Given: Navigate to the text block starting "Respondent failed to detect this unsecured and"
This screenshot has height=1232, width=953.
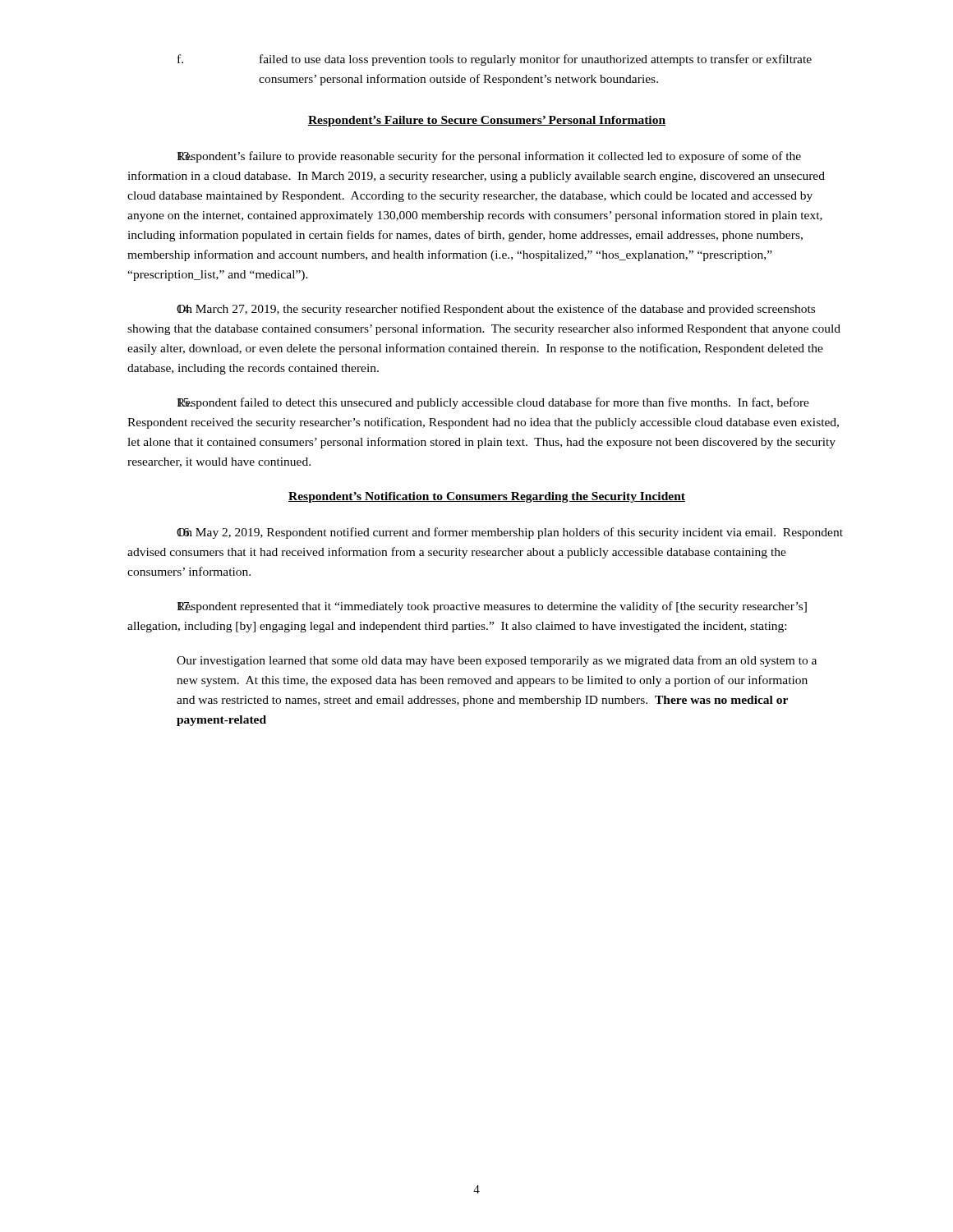Looking at the screenshot, I should (x=483, y=431).
